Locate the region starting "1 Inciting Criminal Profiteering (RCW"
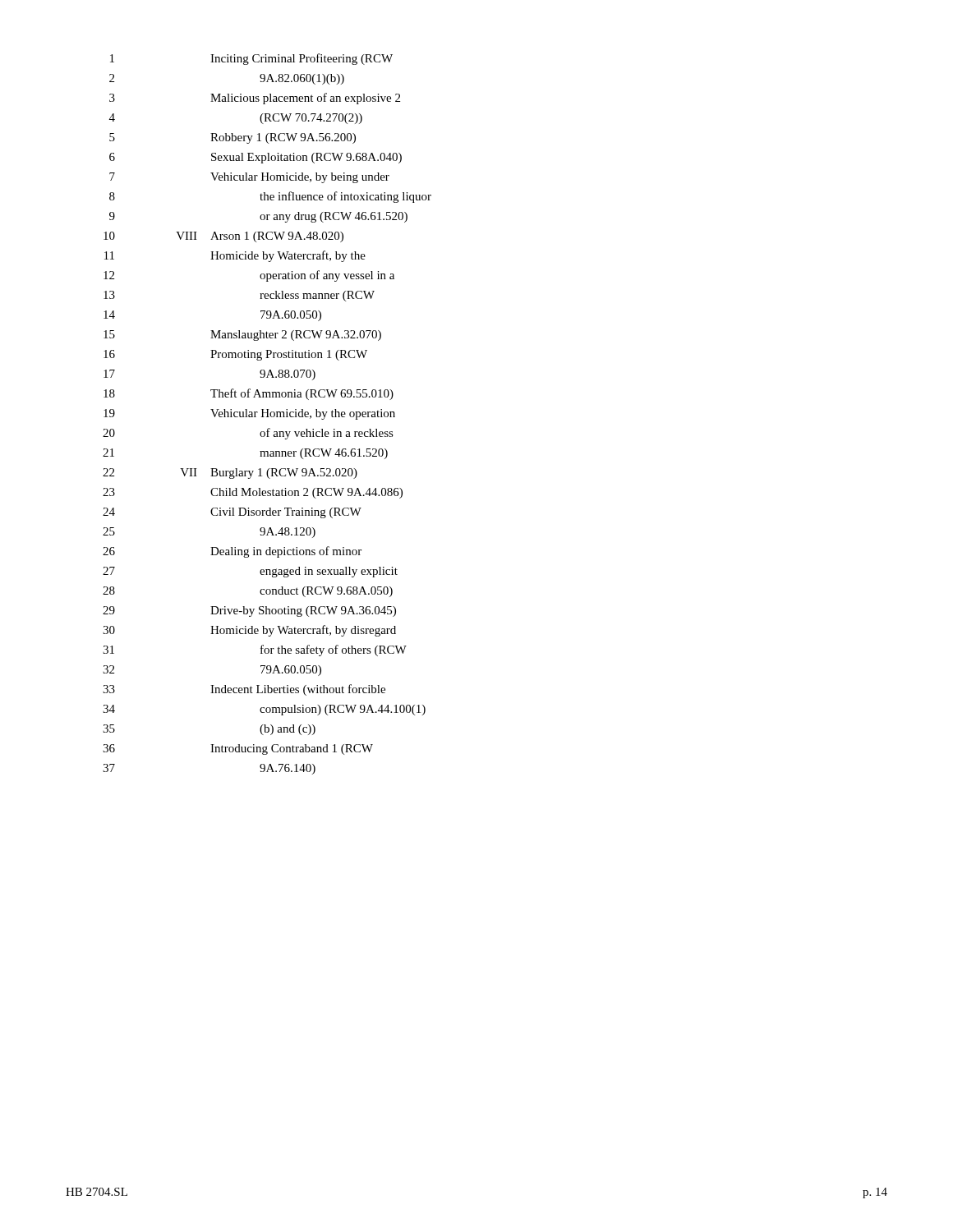Image resolution: width=953 pixels, height=1232 pixels. pyautogui.click(x=251, y=59)
